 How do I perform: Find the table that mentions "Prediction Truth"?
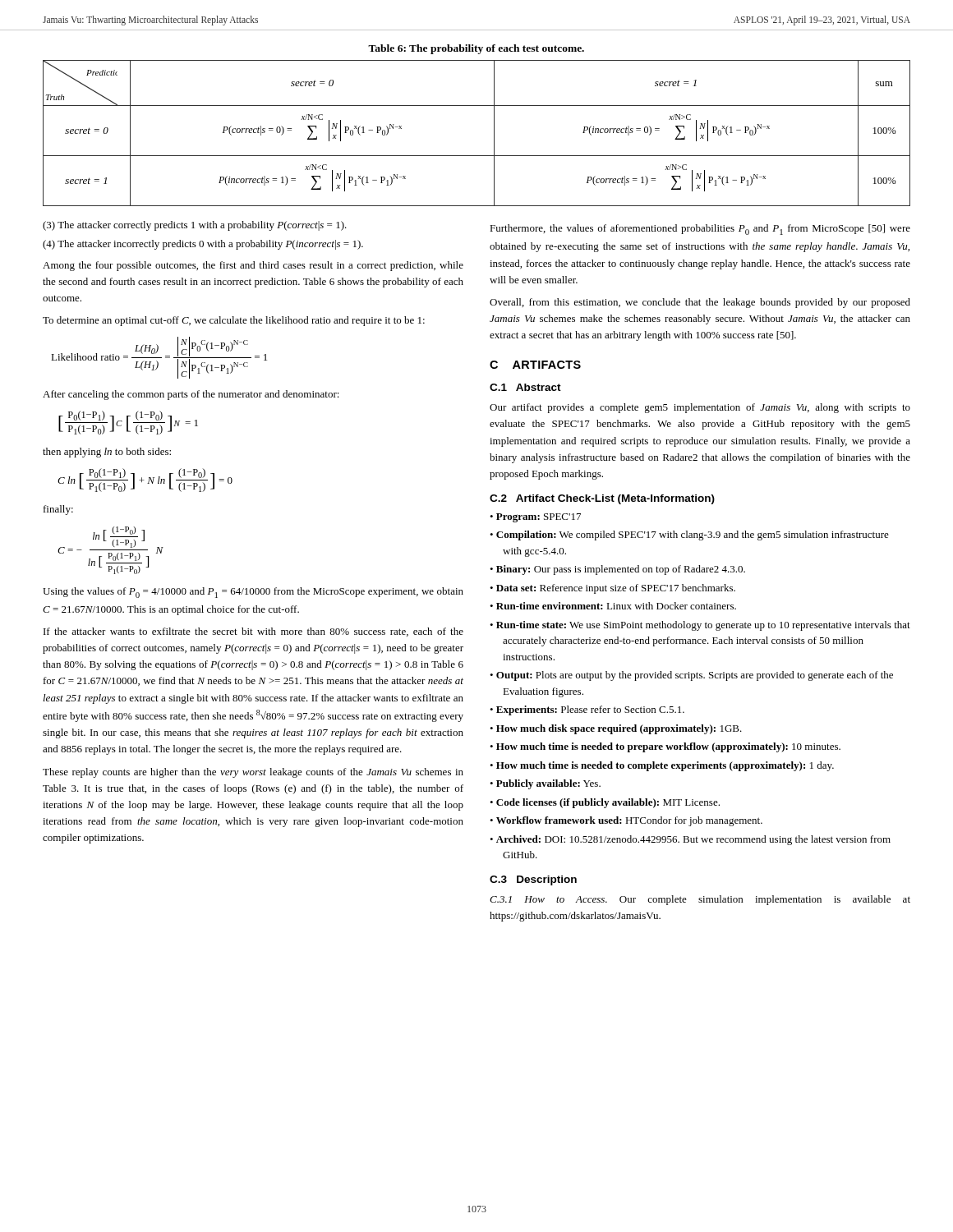tap(476, 133)
